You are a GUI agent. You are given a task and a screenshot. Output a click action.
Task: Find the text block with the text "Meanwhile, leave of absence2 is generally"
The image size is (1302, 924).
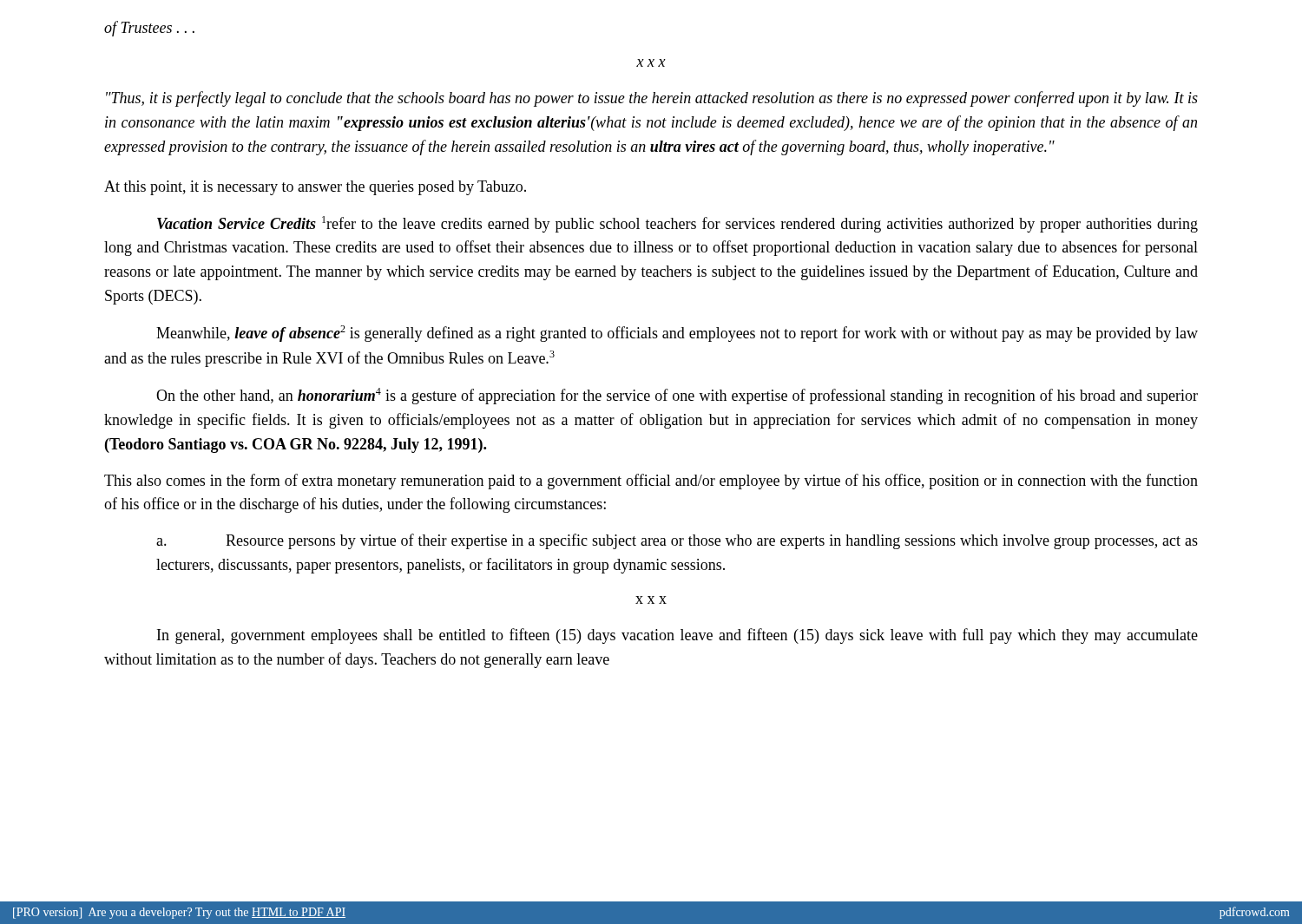pos(651,345)
